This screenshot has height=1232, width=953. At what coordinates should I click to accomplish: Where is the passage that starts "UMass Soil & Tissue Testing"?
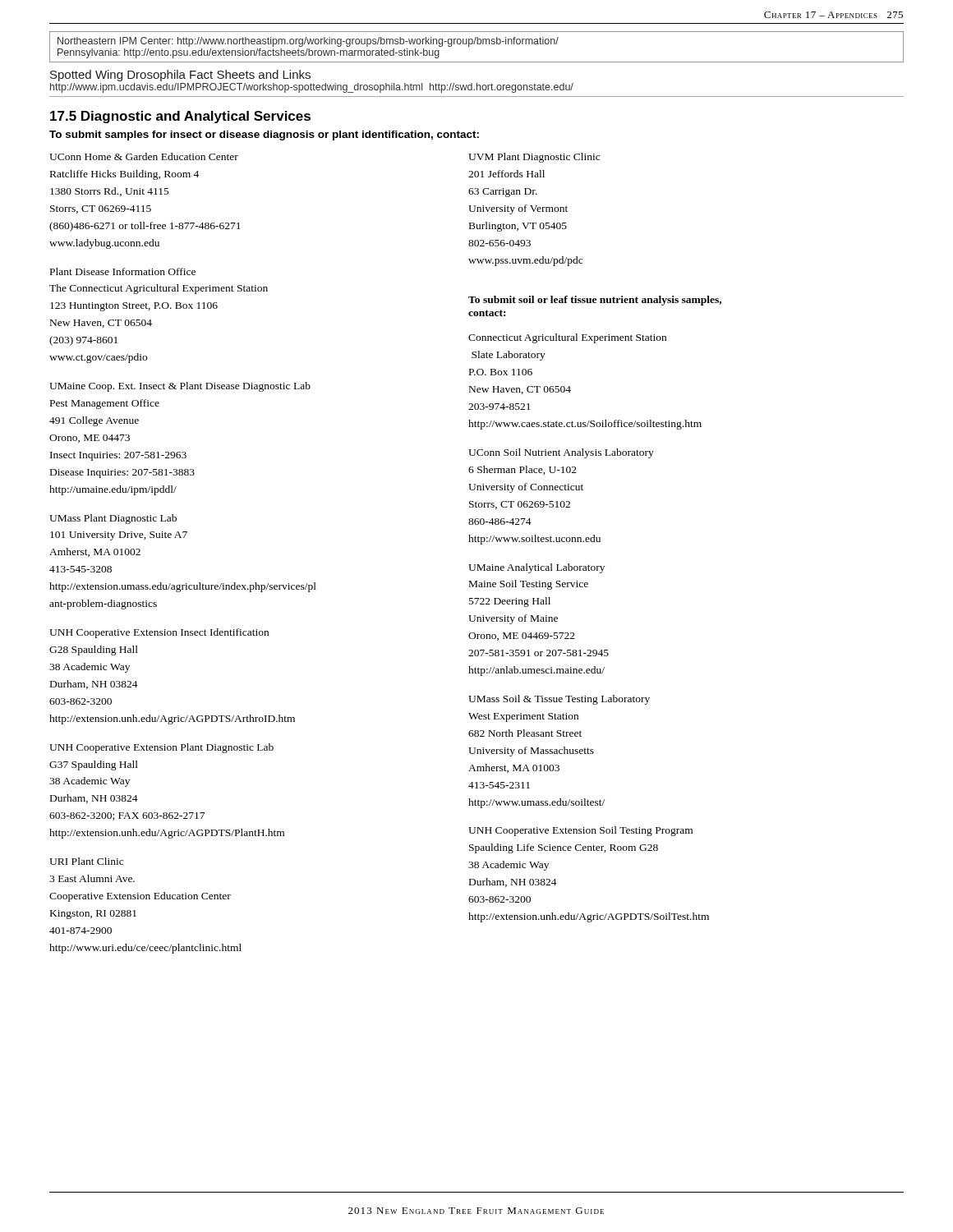click(559, 750)
